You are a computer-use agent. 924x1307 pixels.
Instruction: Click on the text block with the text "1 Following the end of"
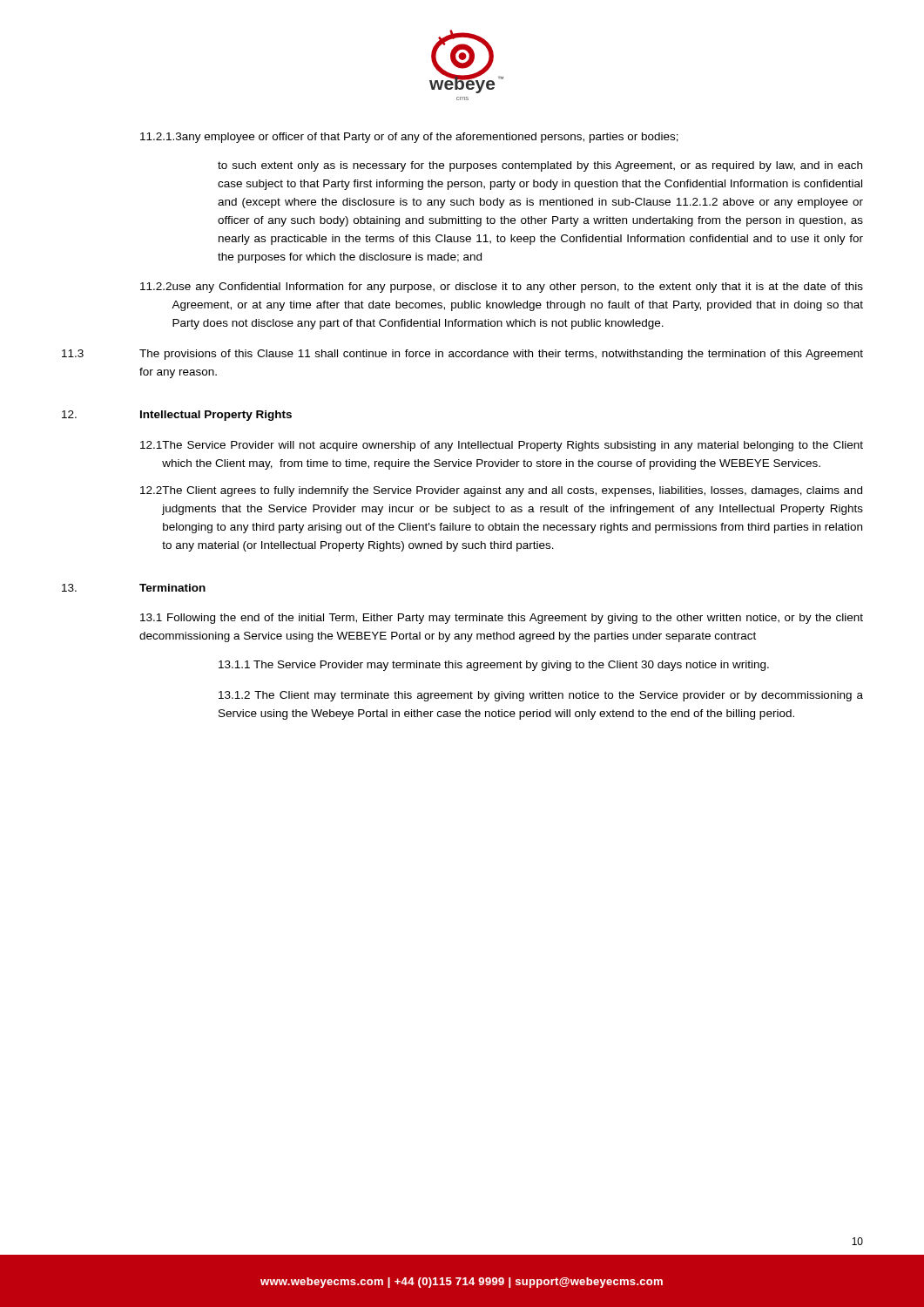click(x=501, y=627)
